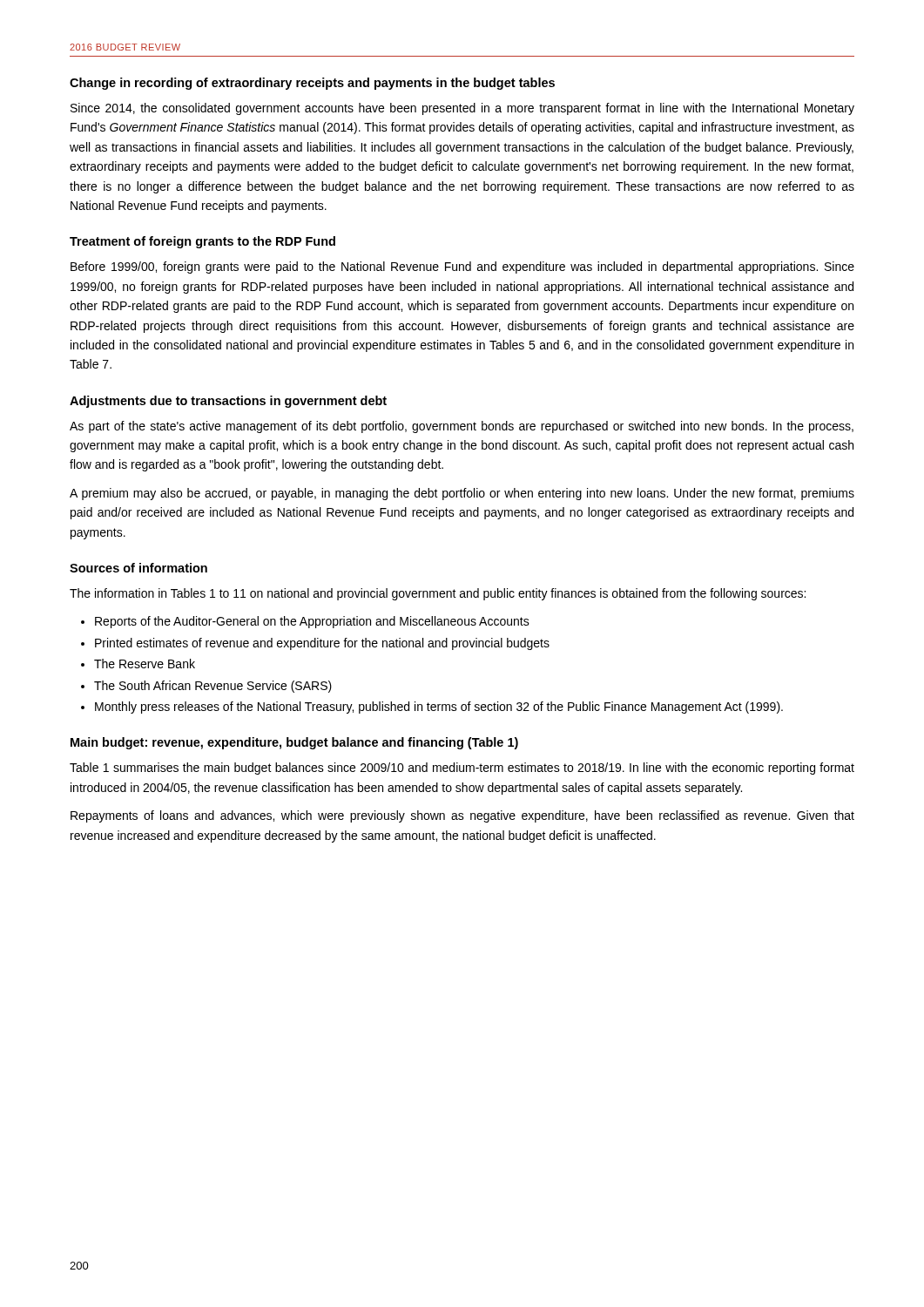
Task: Point to the text starting "Printed estimates of"
Action: coord(322,643)
